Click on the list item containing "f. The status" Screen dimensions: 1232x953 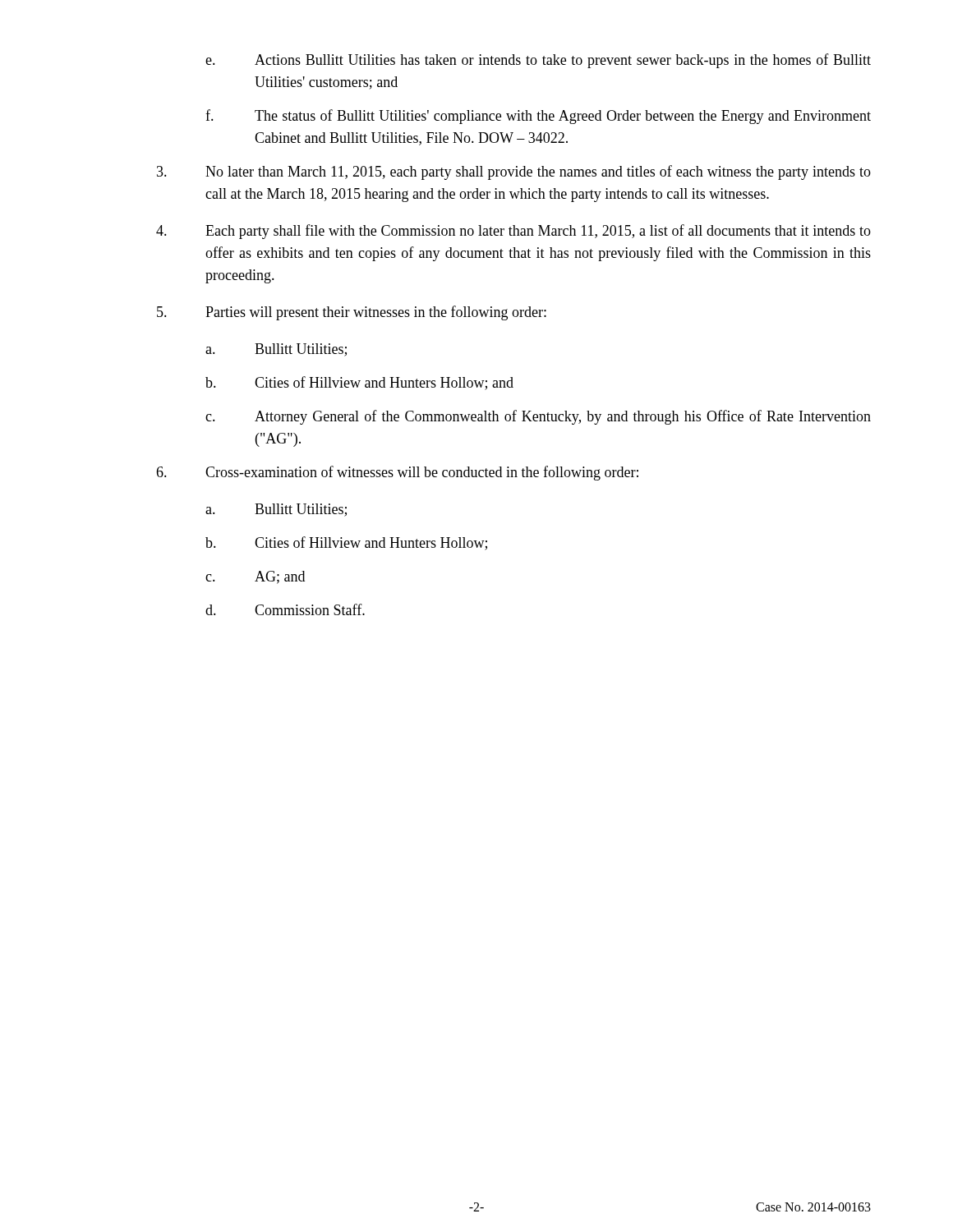[489, 127]
